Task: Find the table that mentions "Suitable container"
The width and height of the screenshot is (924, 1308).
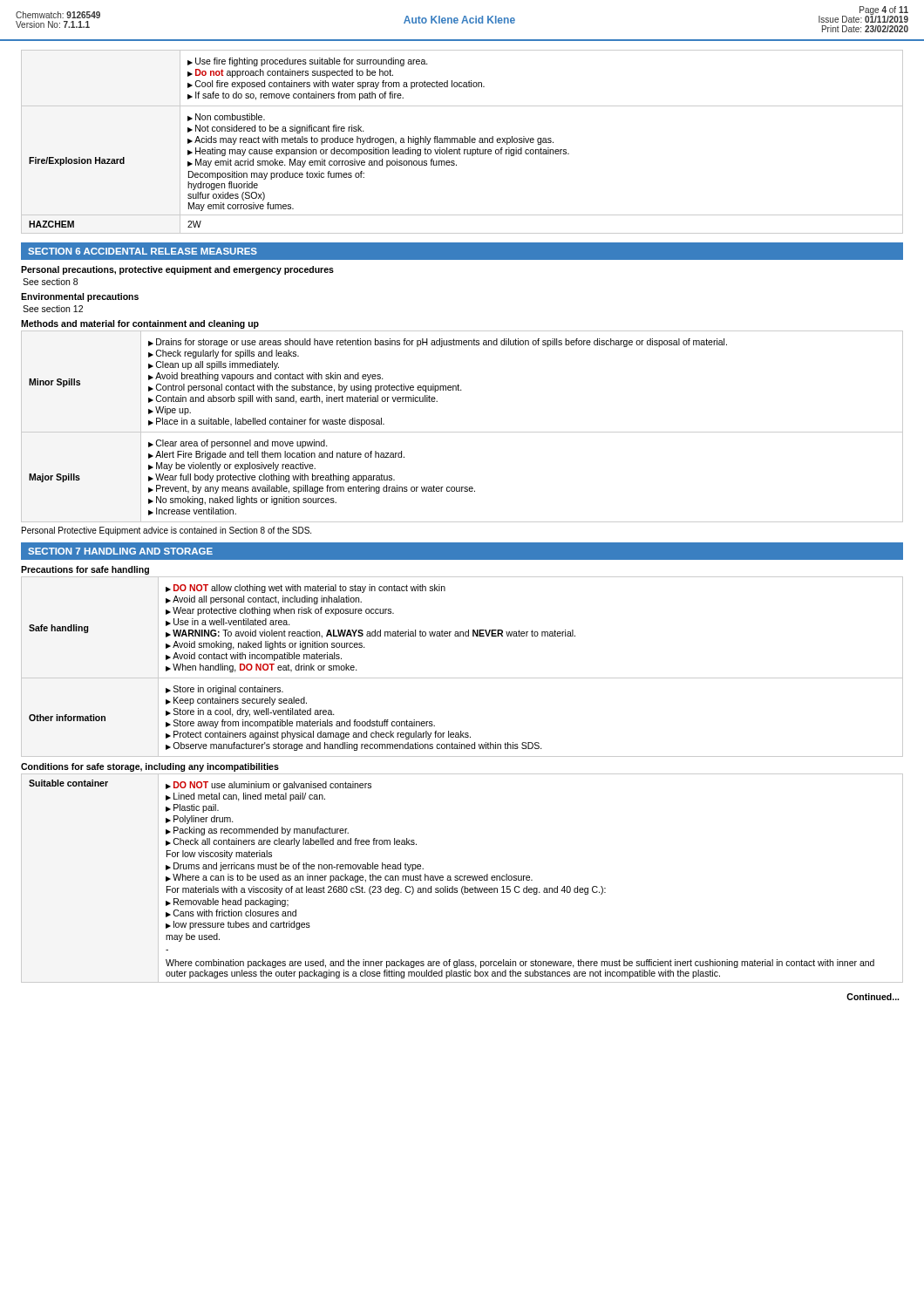Action: 462,878
